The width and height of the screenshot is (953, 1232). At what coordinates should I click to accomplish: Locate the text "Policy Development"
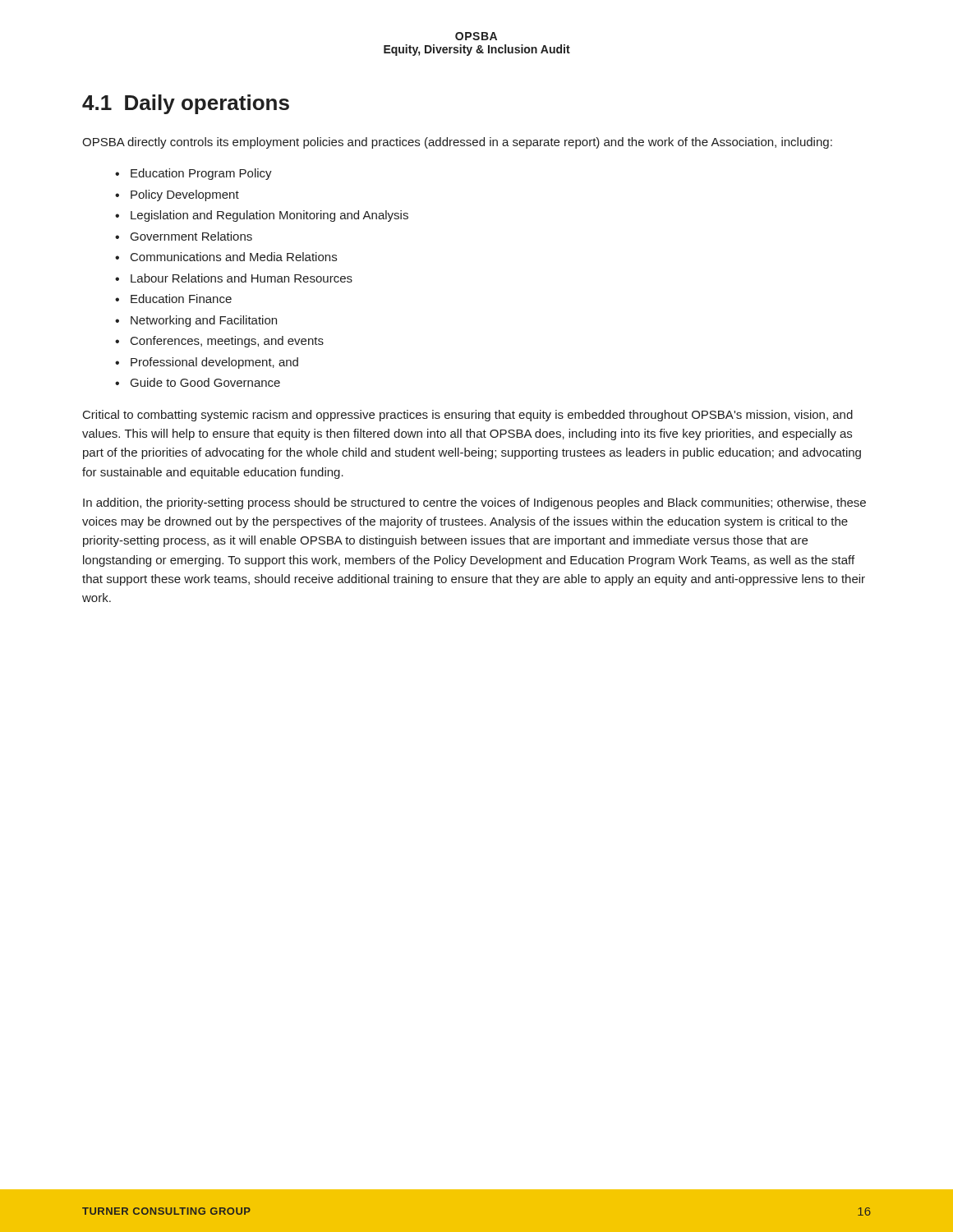184,194
